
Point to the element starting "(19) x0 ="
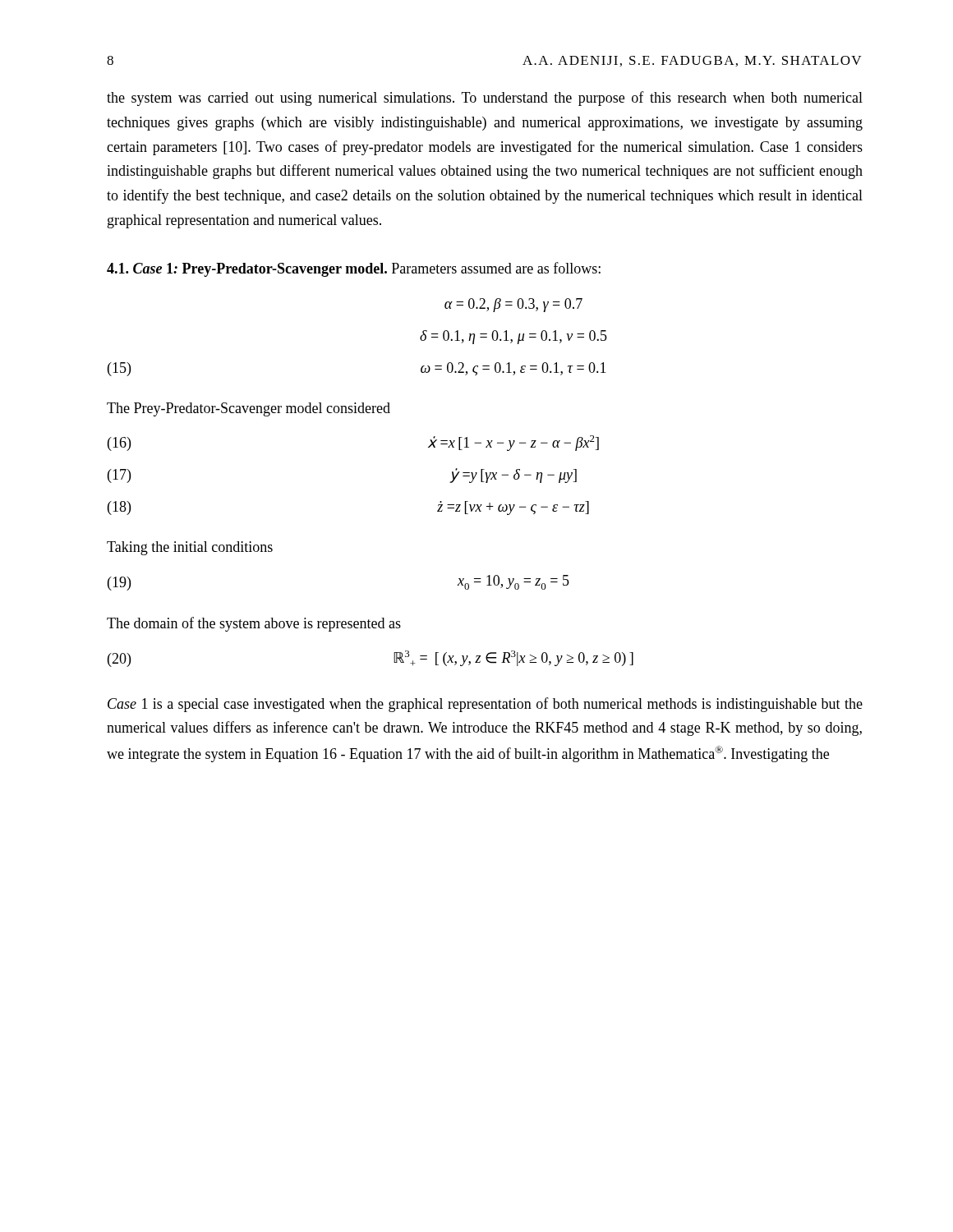point(485,582)
